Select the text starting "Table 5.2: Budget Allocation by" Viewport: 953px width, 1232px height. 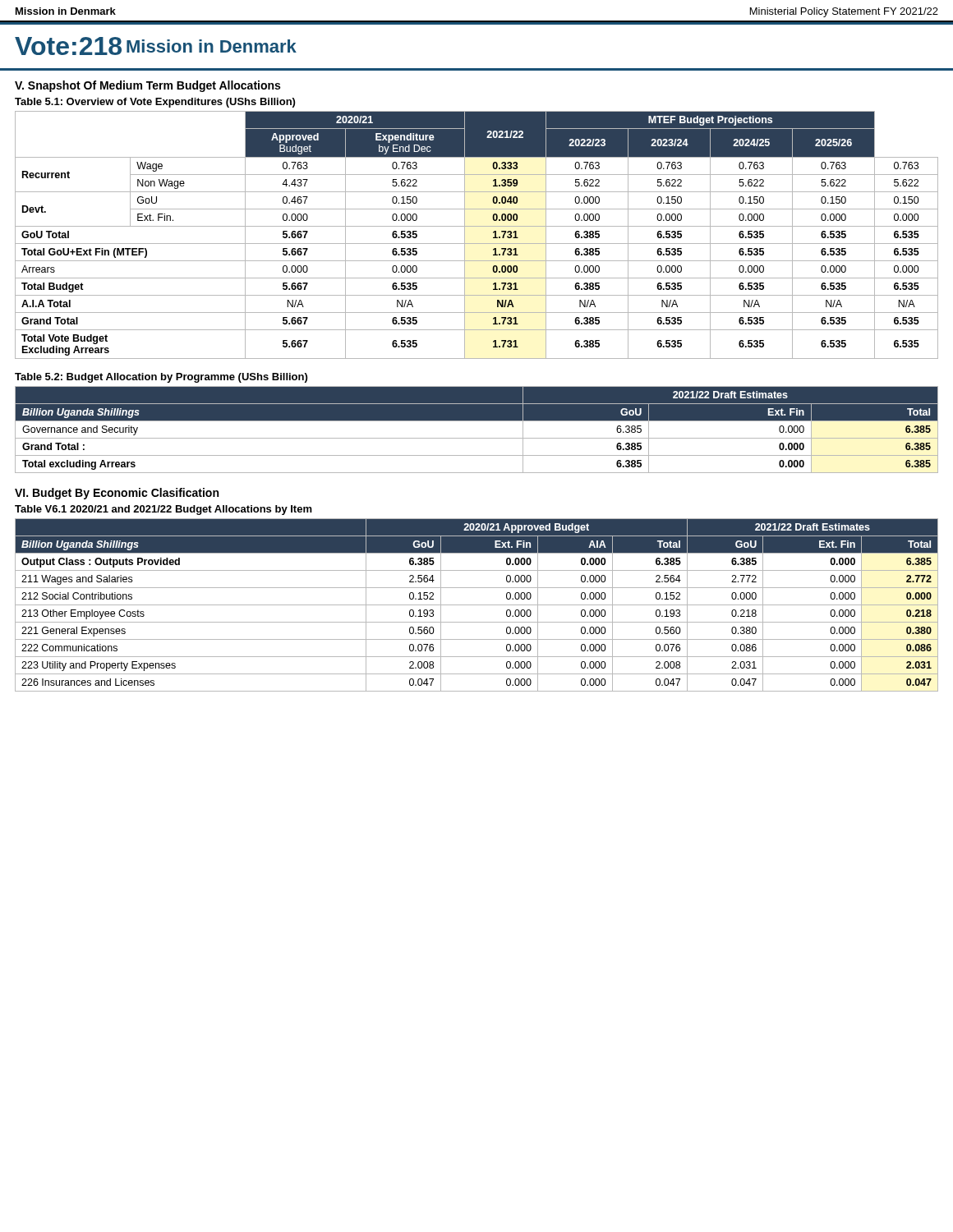(x=161, y=377)
